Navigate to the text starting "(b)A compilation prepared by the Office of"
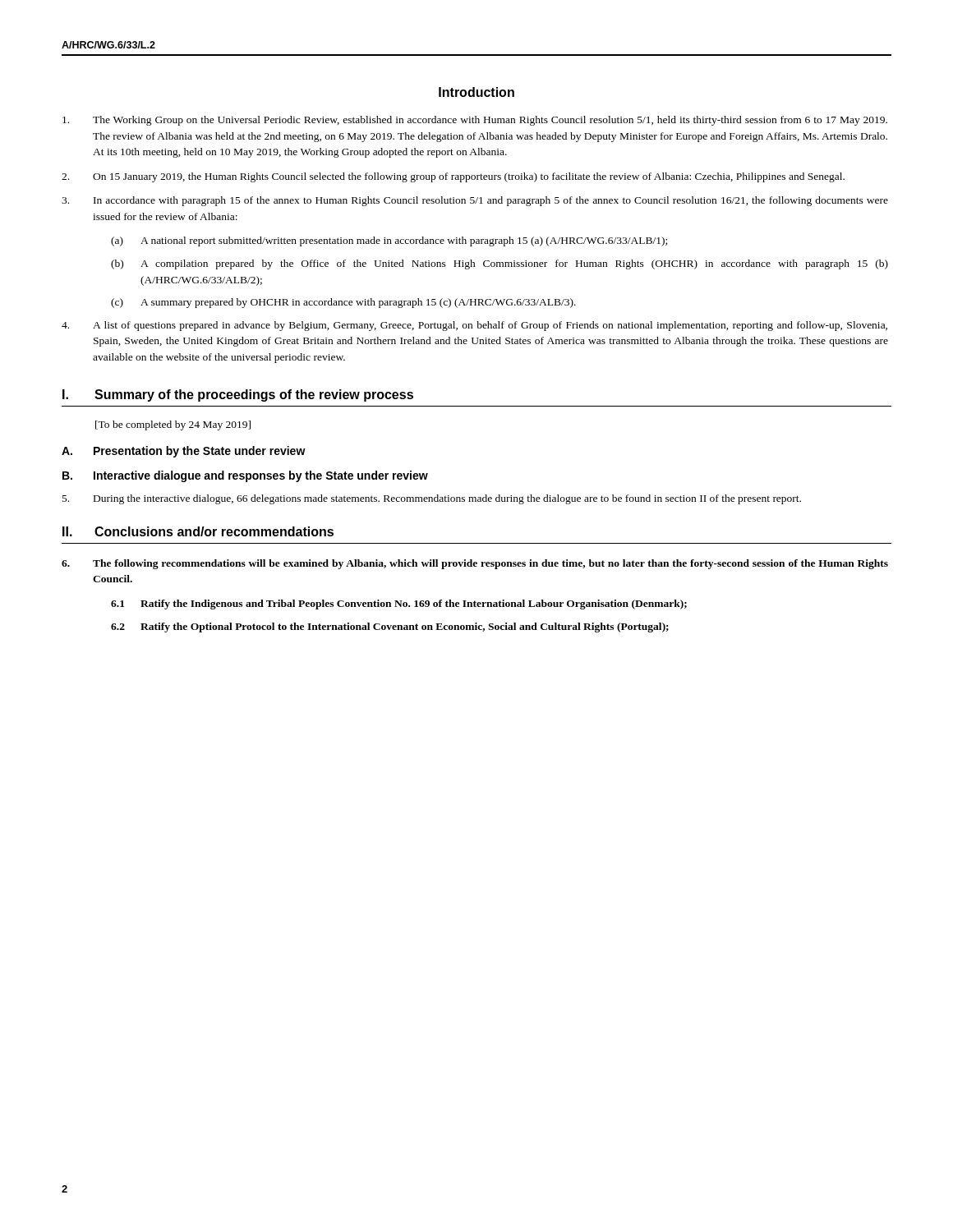Screen dimensions: 1232x953 pos(500,271)
